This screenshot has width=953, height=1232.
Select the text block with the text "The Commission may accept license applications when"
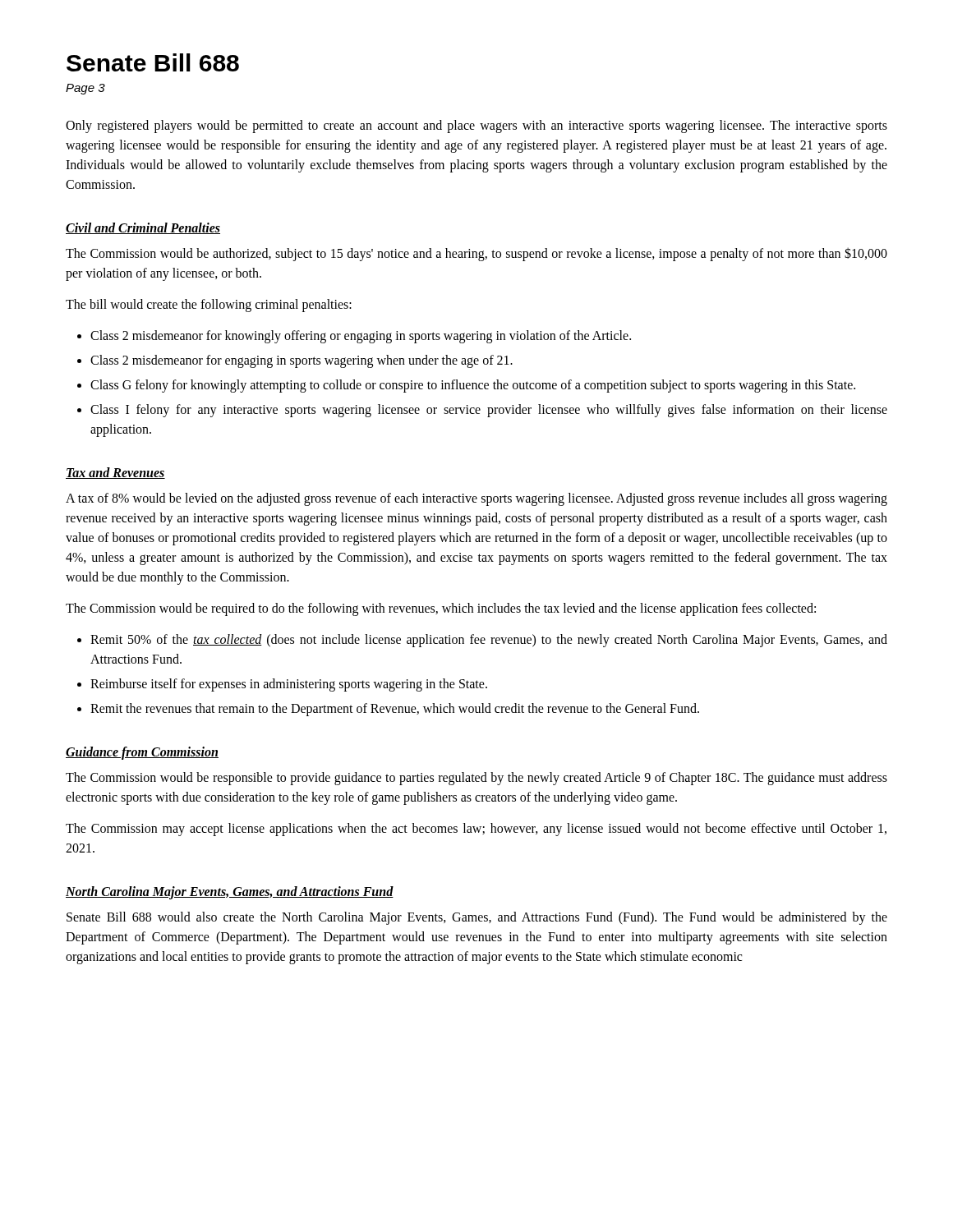(x=476, y=838)
